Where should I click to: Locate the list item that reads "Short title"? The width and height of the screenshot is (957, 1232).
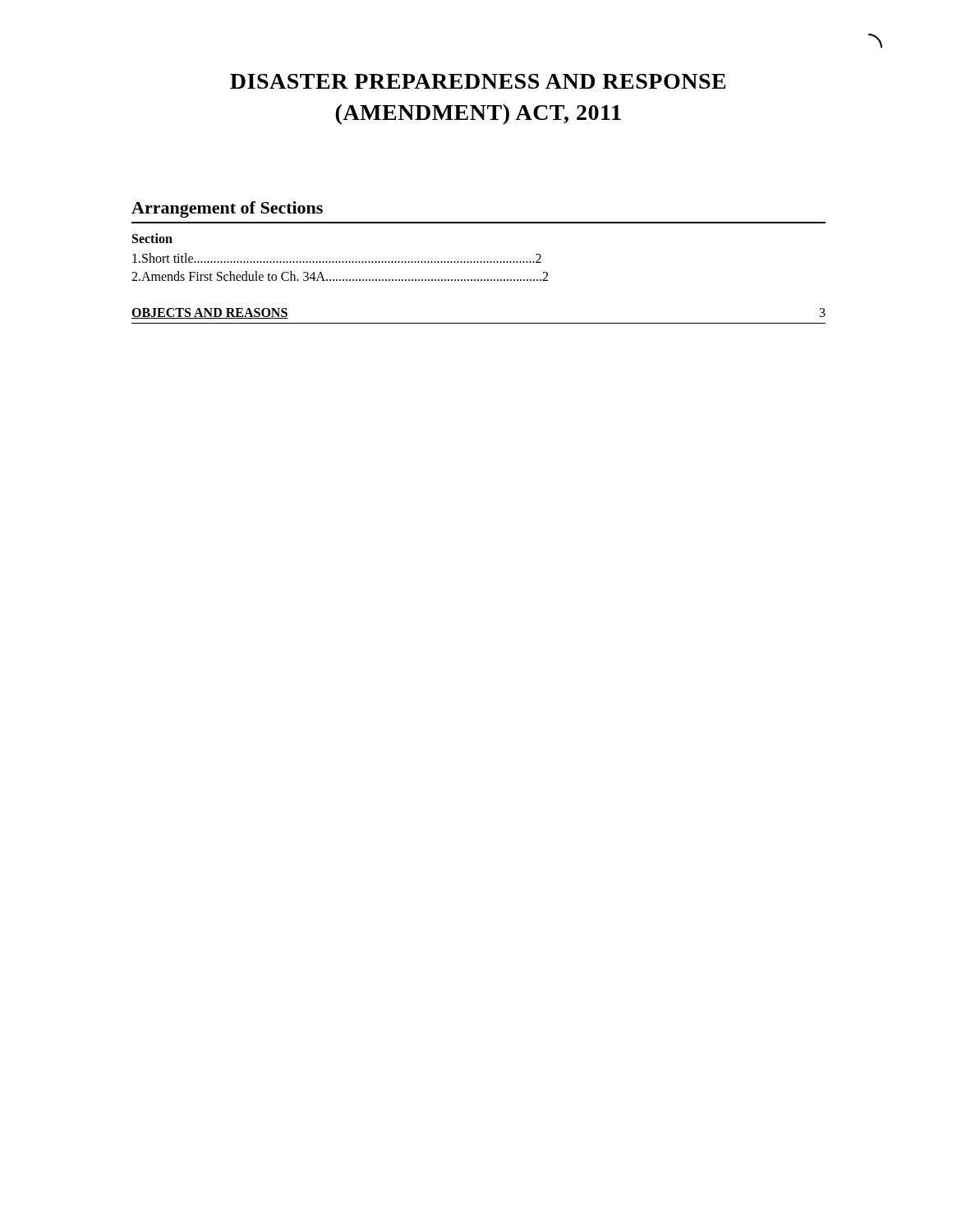[478, 259]
